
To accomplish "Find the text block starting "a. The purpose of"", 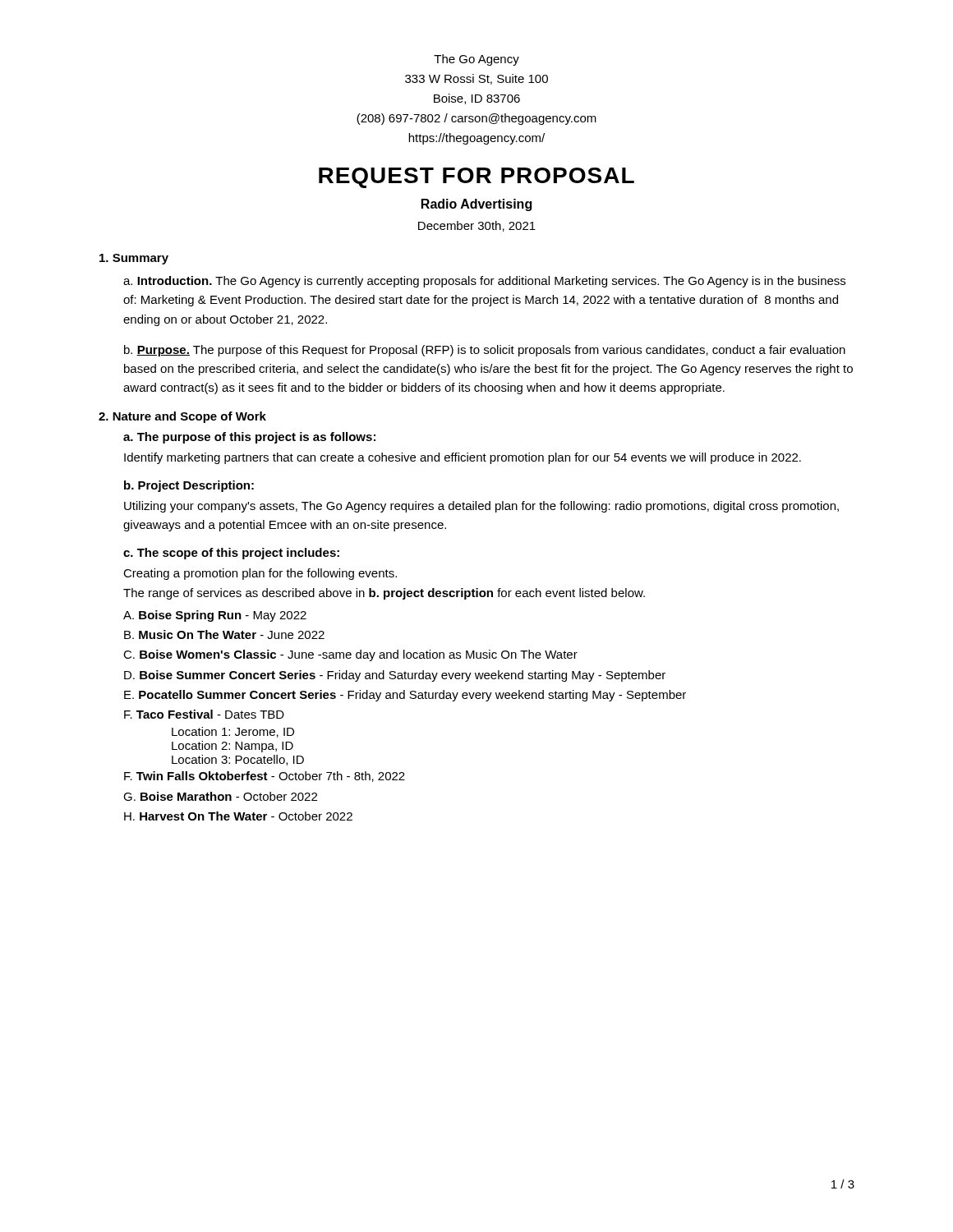I will [250, 436].
